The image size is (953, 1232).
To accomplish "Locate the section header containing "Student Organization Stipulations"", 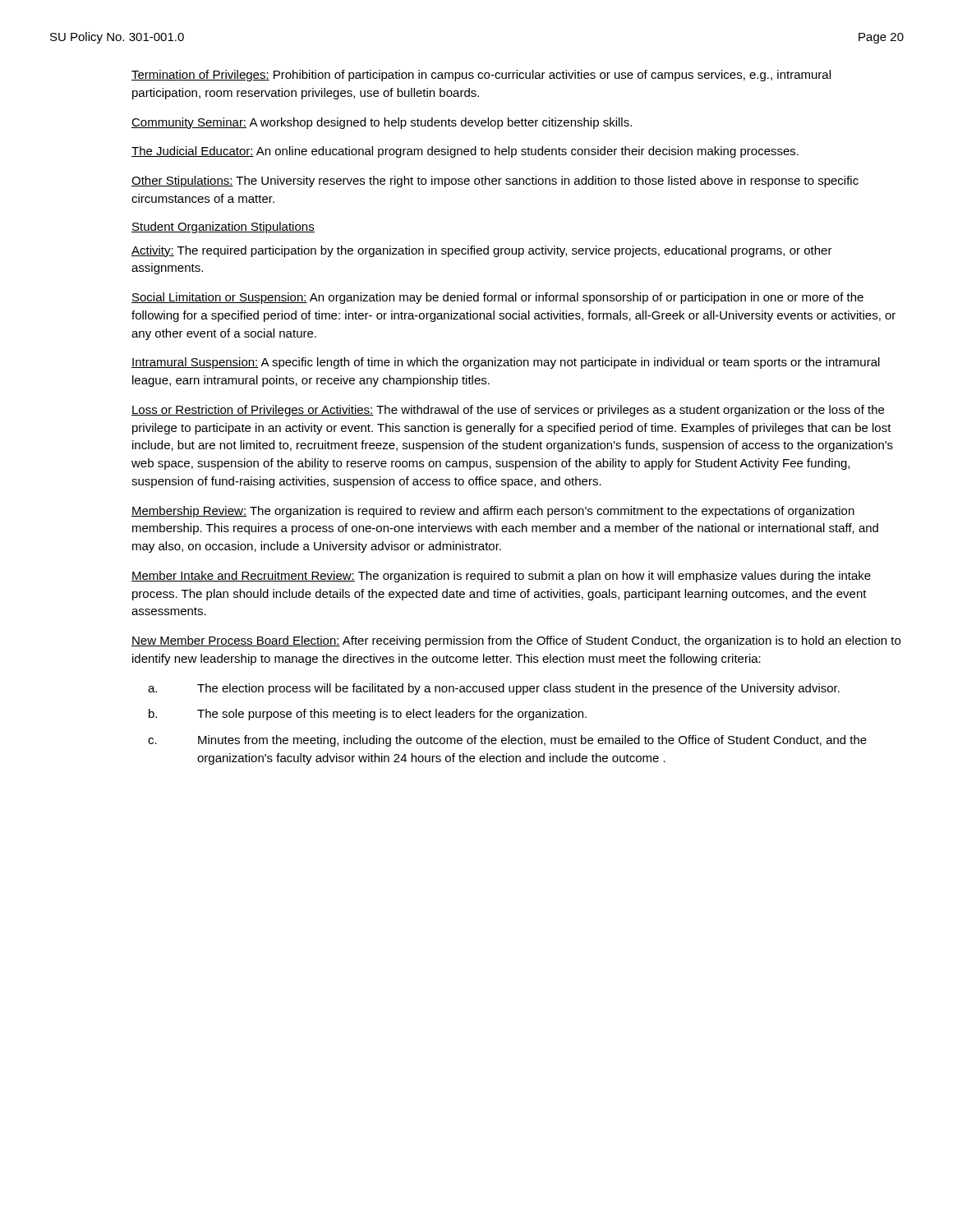I will [223, 226].
